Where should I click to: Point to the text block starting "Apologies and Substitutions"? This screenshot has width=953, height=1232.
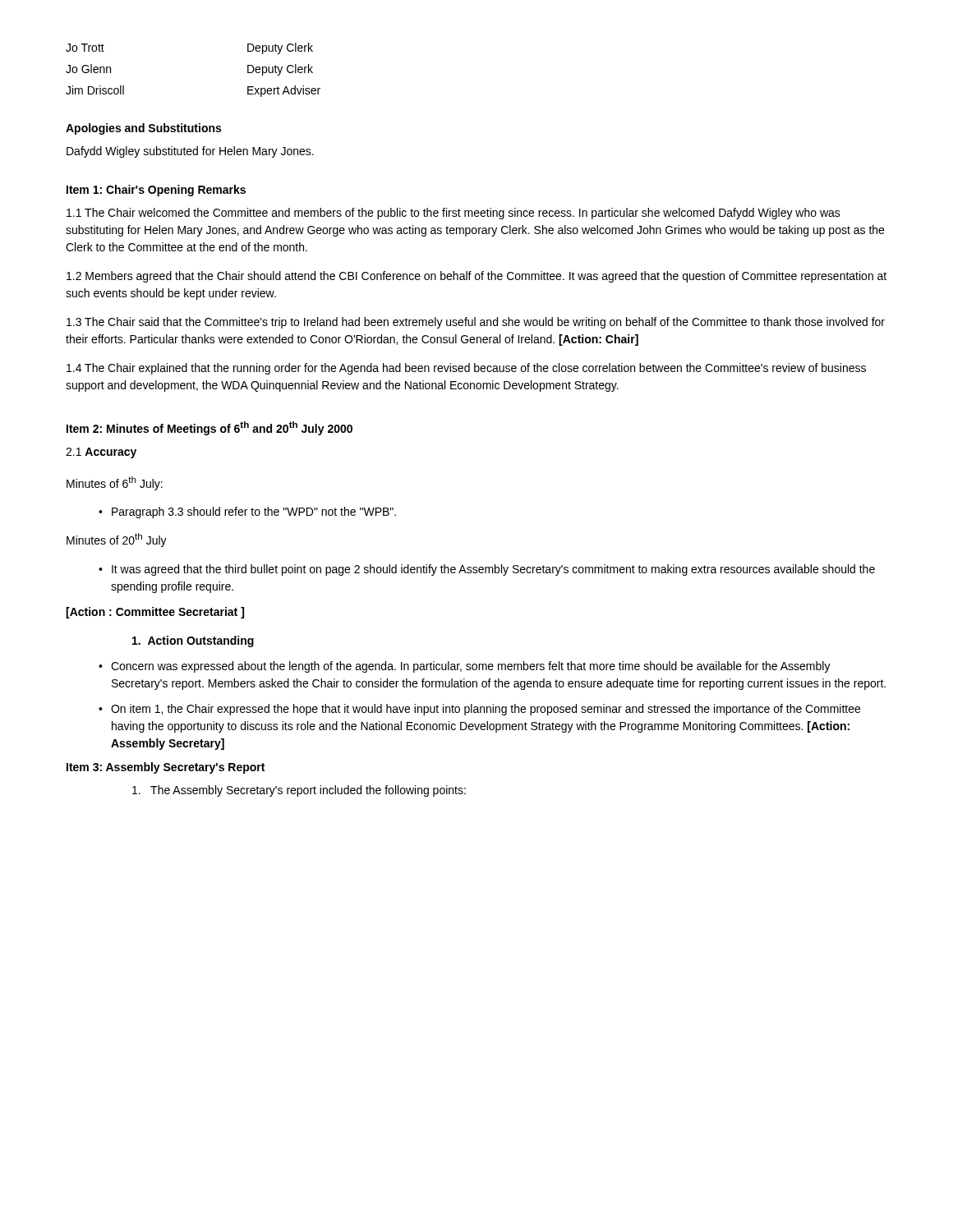tap(144, 128)
